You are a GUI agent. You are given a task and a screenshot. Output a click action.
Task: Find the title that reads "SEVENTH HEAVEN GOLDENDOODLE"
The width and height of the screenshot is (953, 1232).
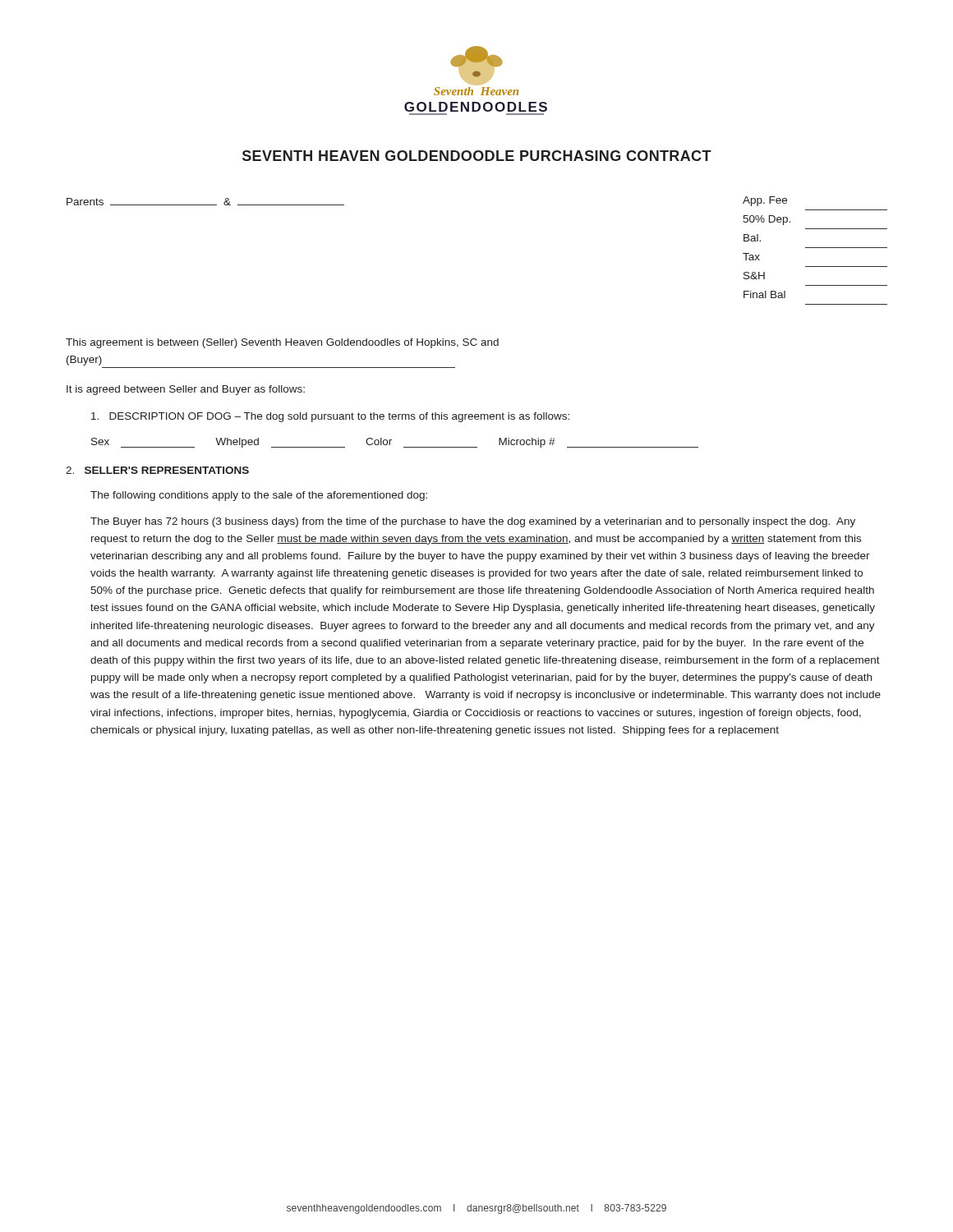tap(476, 156)
